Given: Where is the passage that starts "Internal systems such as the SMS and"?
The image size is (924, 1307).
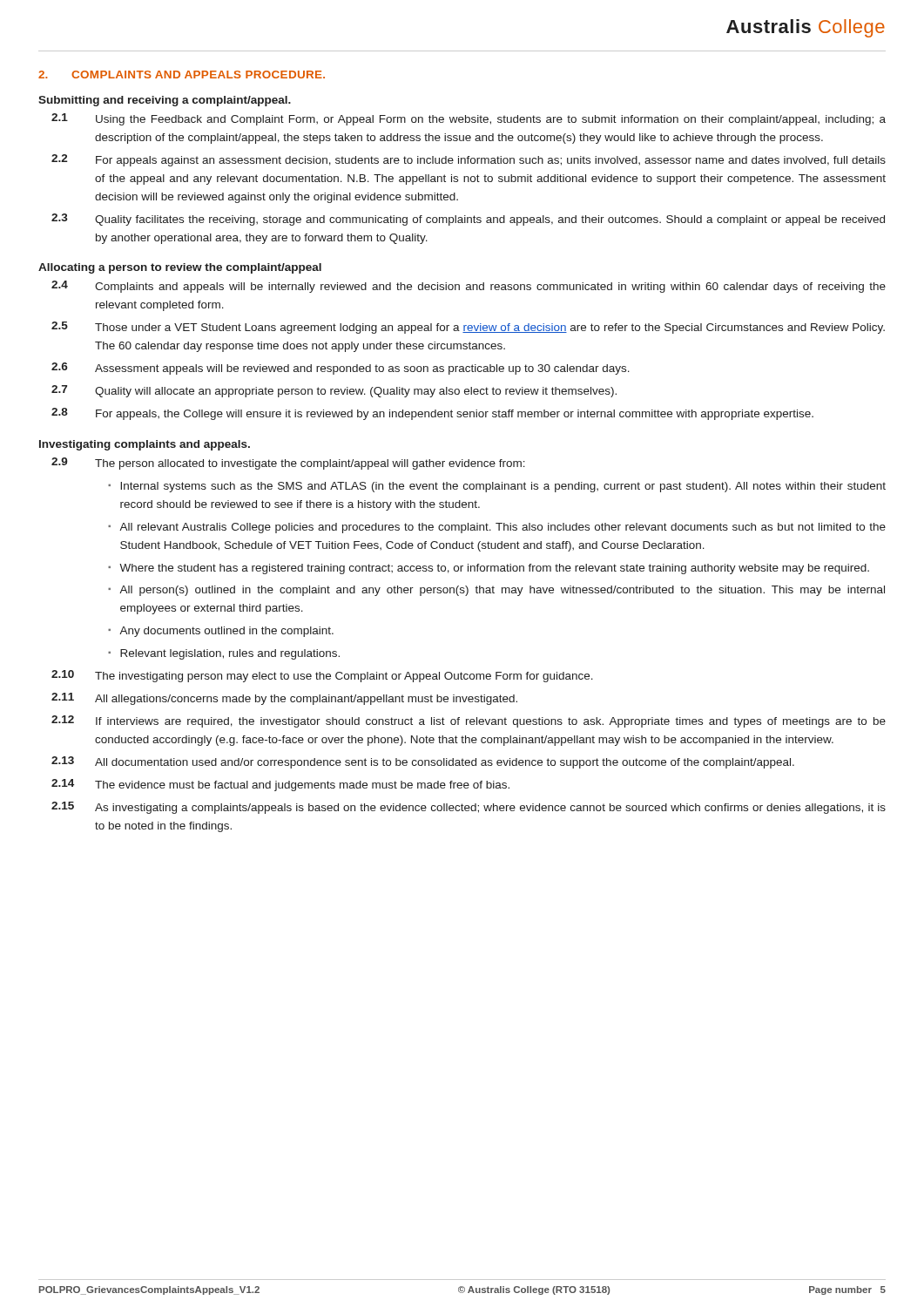Looking at the screenshot, I should point(503,496).
